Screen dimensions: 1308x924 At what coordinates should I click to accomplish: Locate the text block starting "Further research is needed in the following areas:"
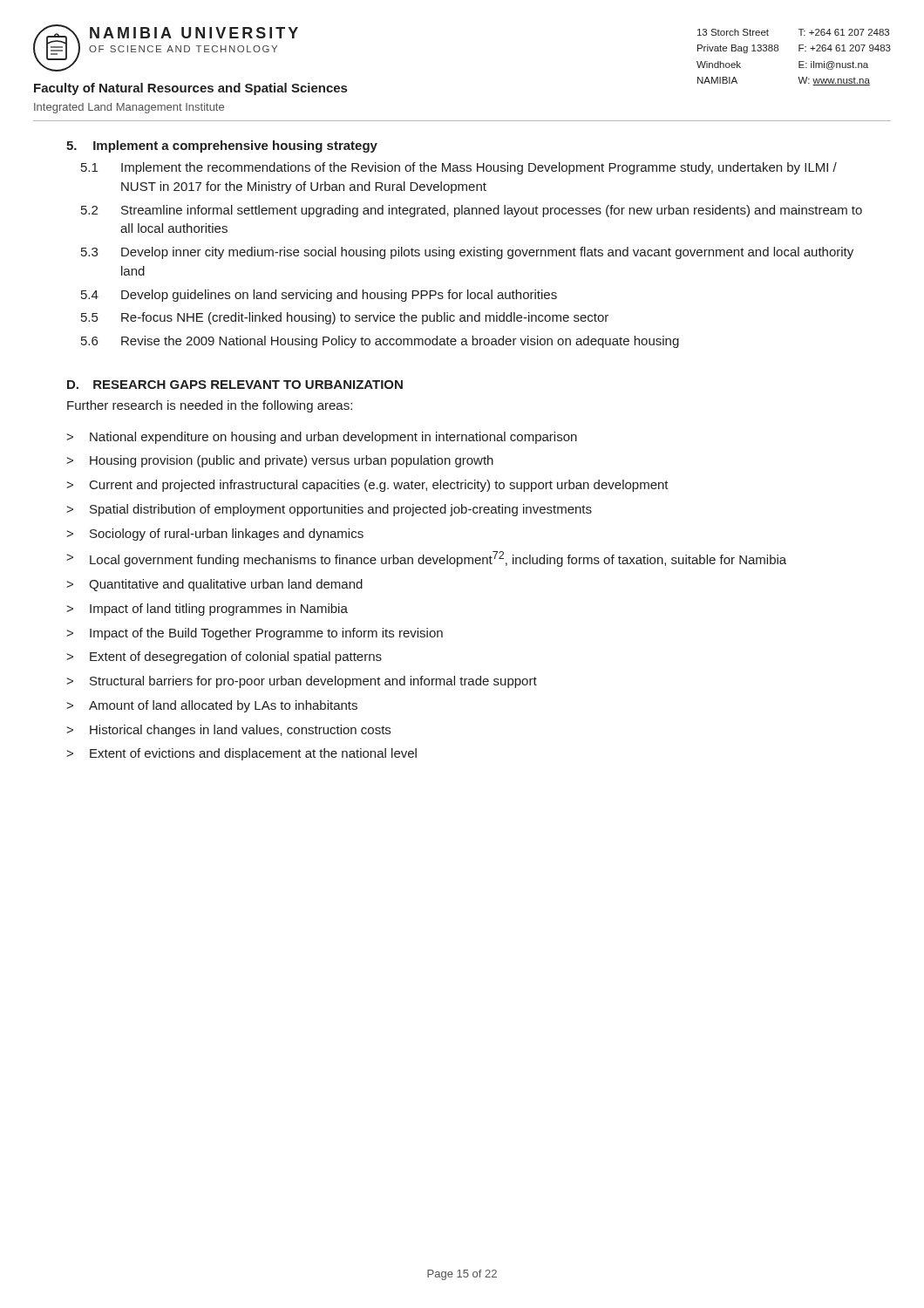pyautogui.click(x=210, y=405)
